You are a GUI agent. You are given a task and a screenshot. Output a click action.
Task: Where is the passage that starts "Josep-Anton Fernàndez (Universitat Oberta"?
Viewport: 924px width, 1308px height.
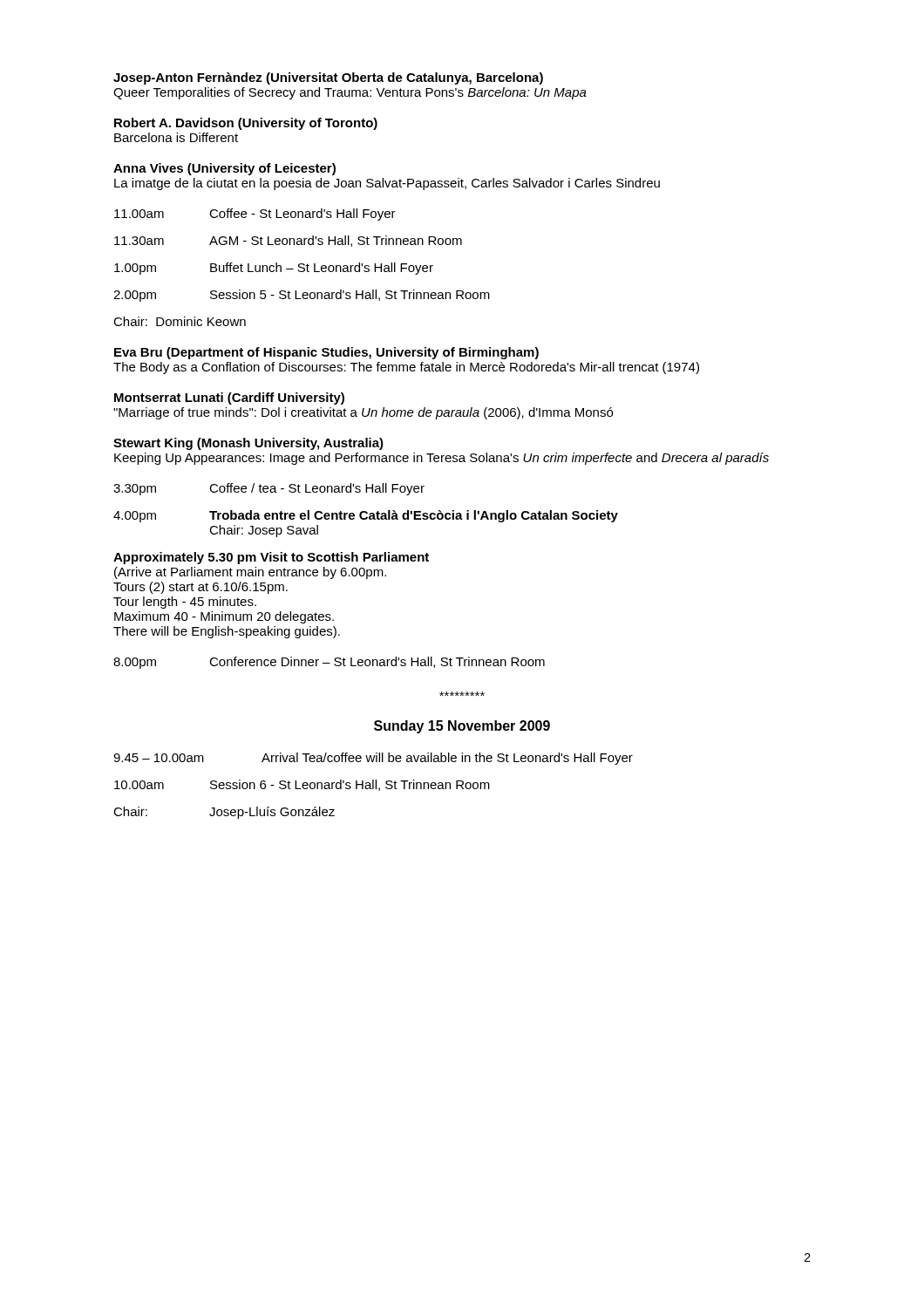(x=462, y=85)
